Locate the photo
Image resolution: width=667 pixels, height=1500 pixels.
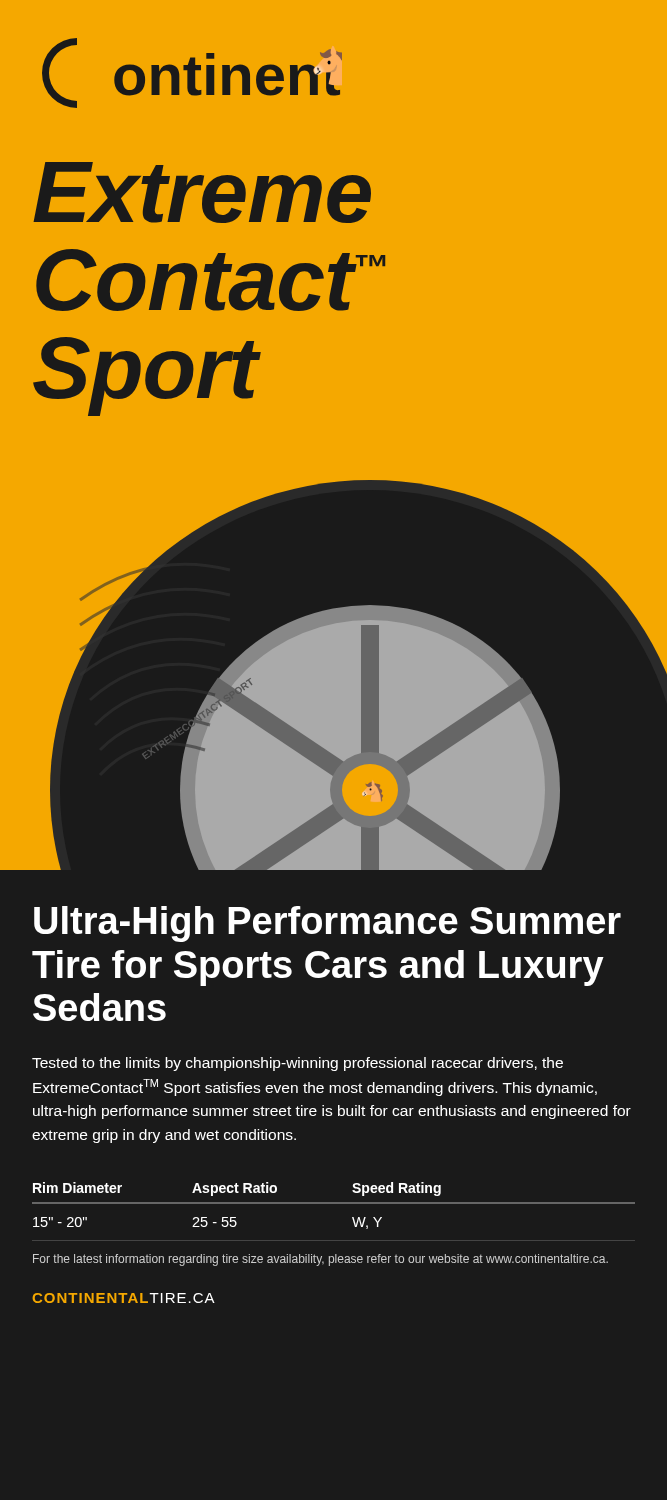point(334,660)
